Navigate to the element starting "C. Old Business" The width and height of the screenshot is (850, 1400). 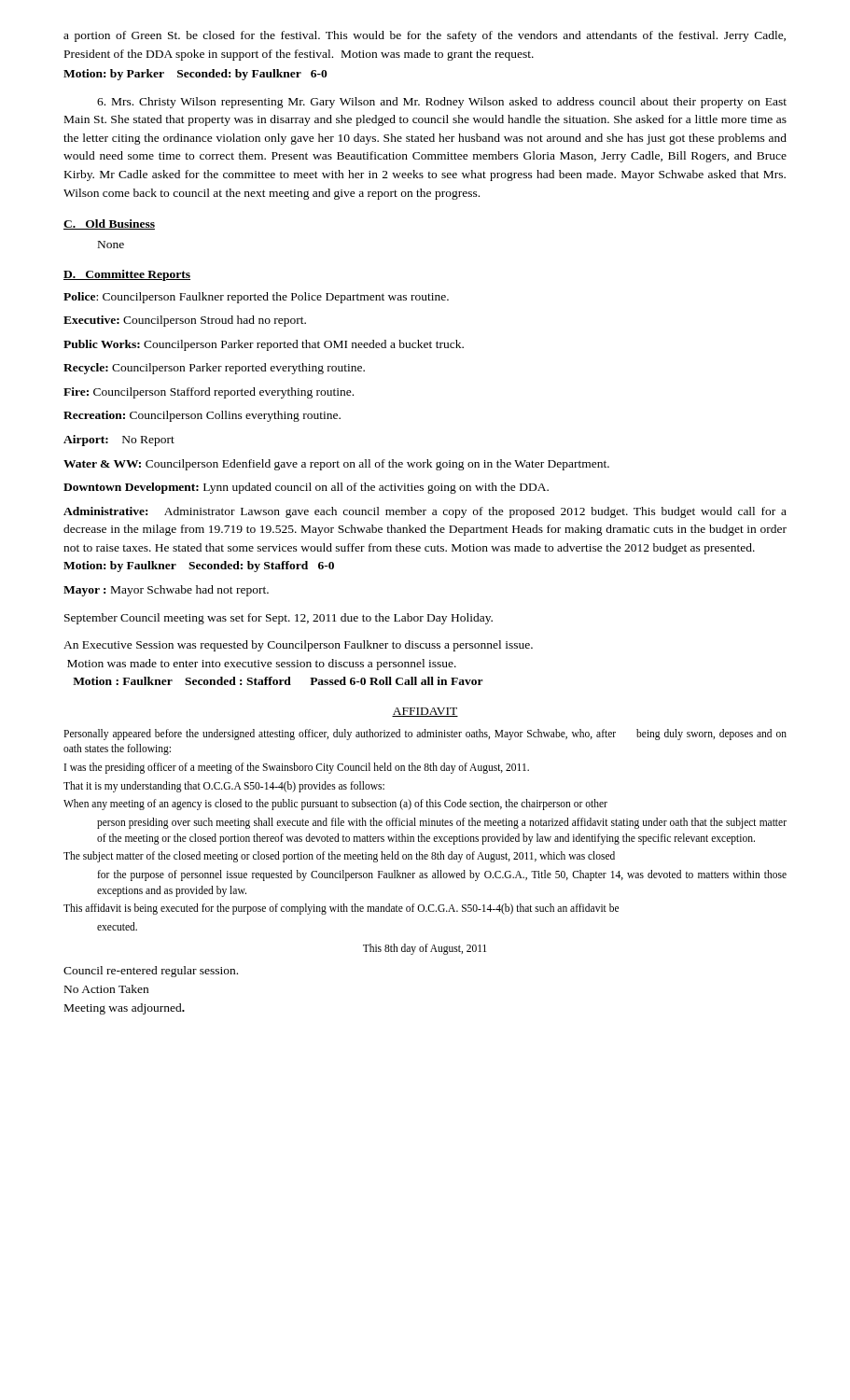[109, 224]
